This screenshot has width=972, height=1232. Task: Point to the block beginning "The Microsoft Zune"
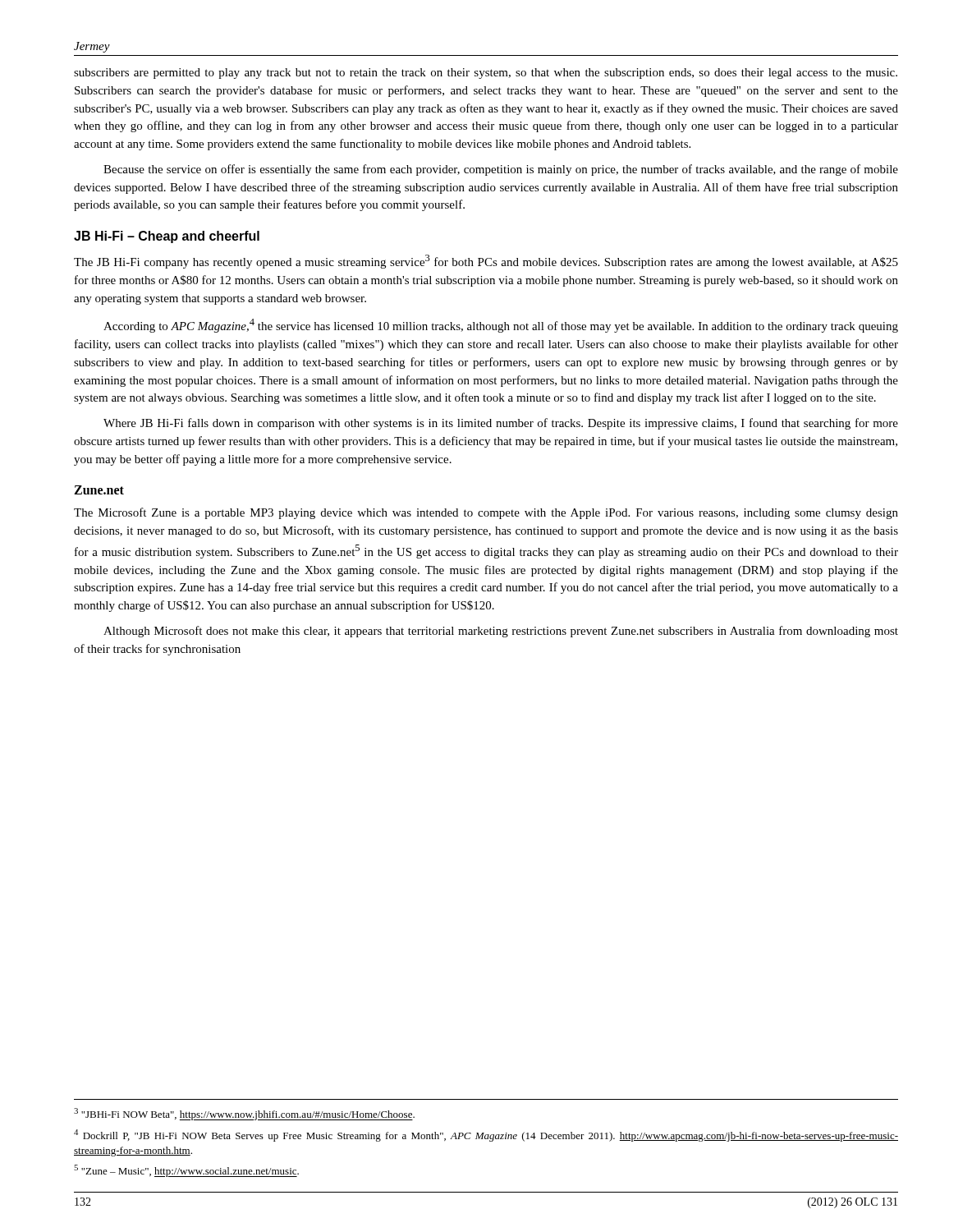pyautogui.click(x=486, y=559)
